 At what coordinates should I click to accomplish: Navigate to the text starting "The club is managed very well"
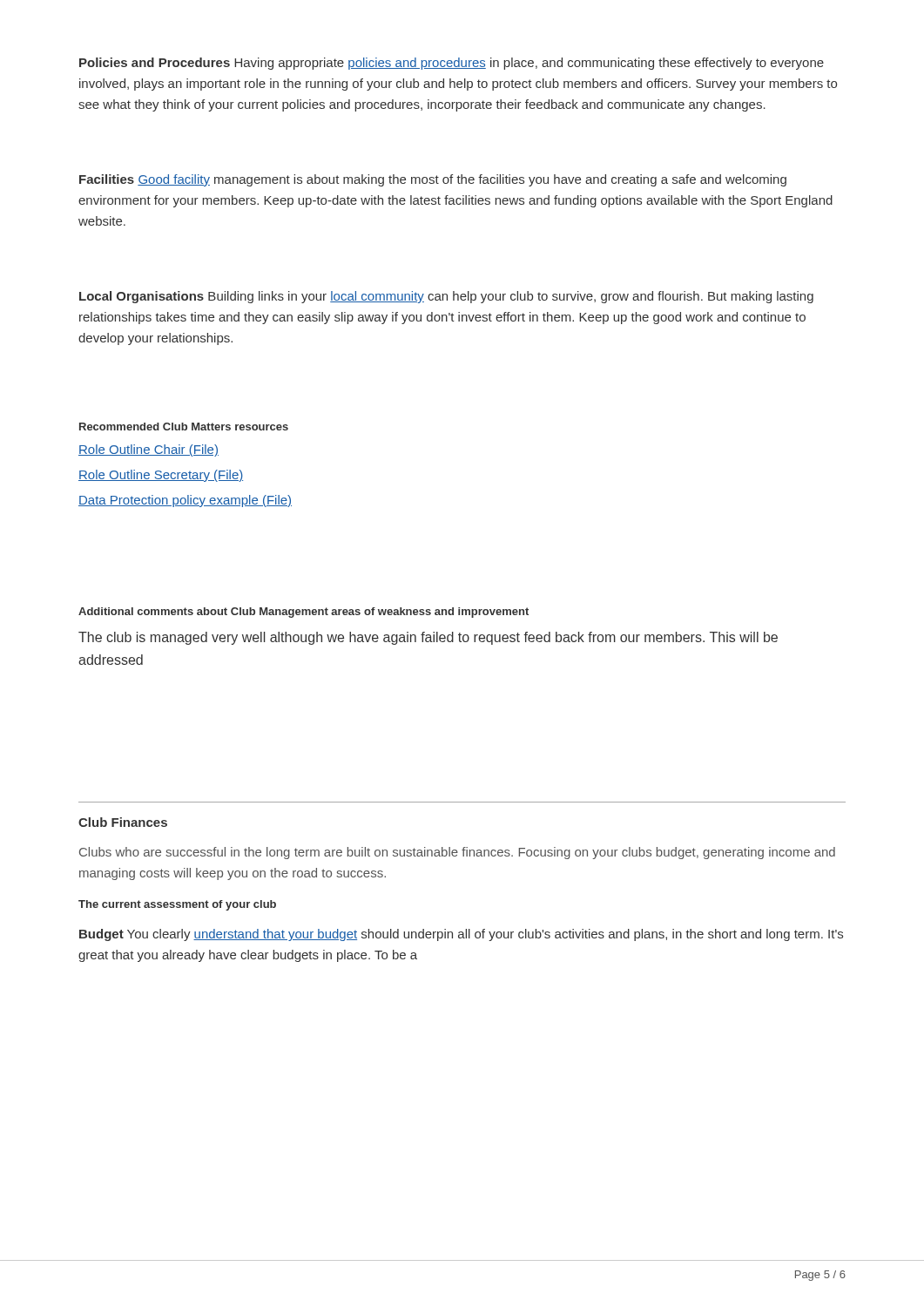[428, 649]
